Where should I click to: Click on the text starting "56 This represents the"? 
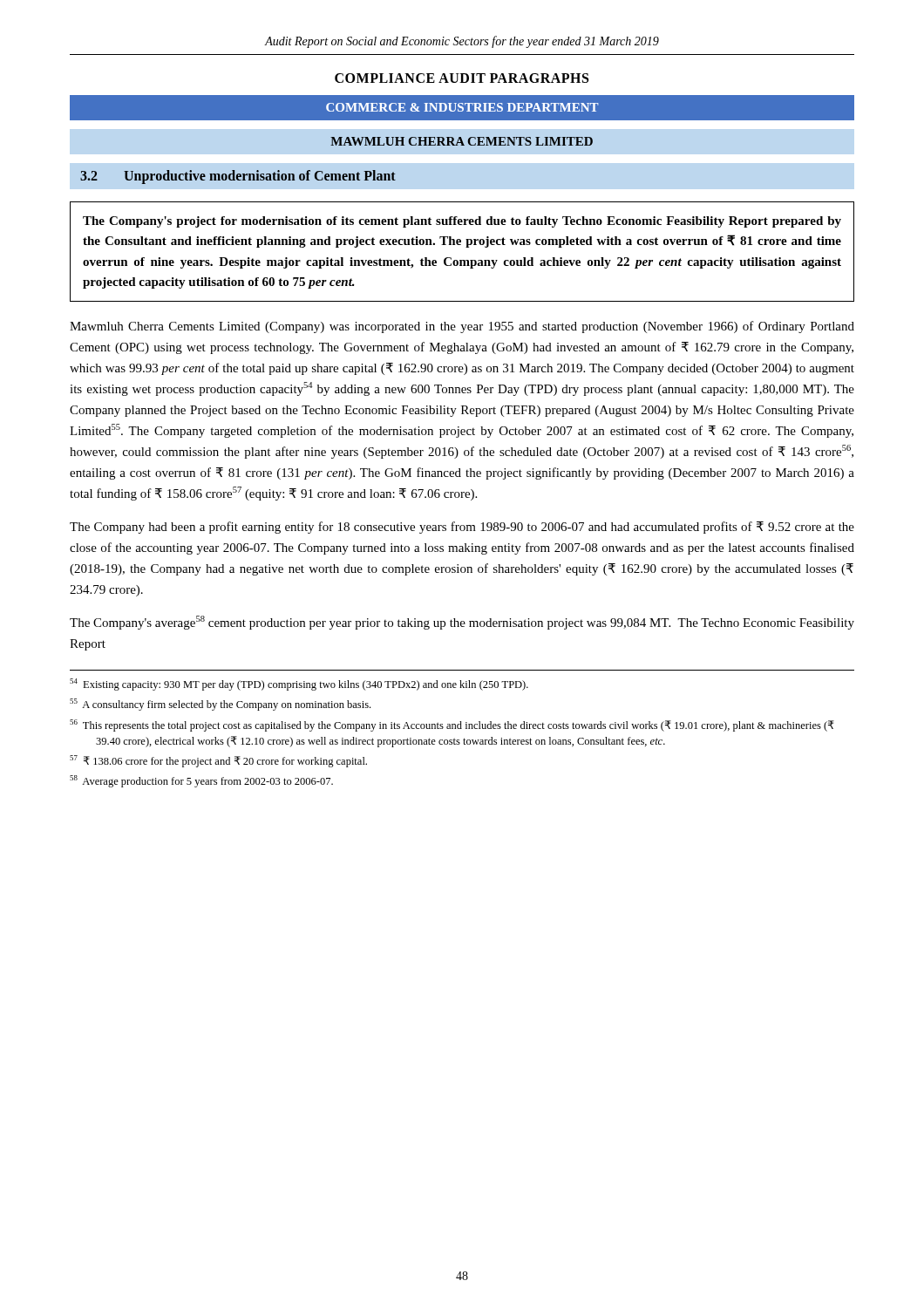(x=452, y=732)
